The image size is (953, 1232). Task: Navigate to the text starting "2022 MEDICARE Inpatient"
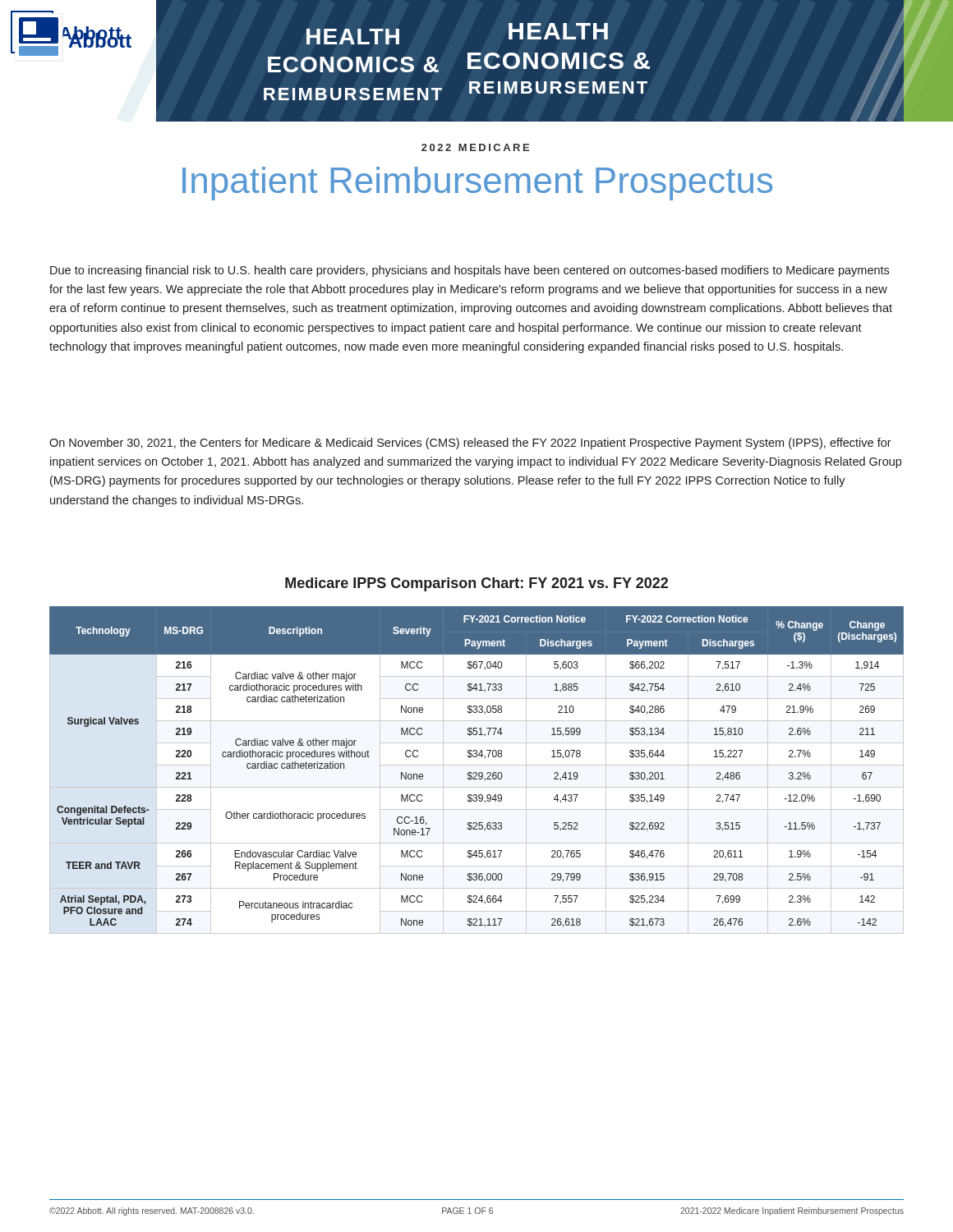(476, 171)
